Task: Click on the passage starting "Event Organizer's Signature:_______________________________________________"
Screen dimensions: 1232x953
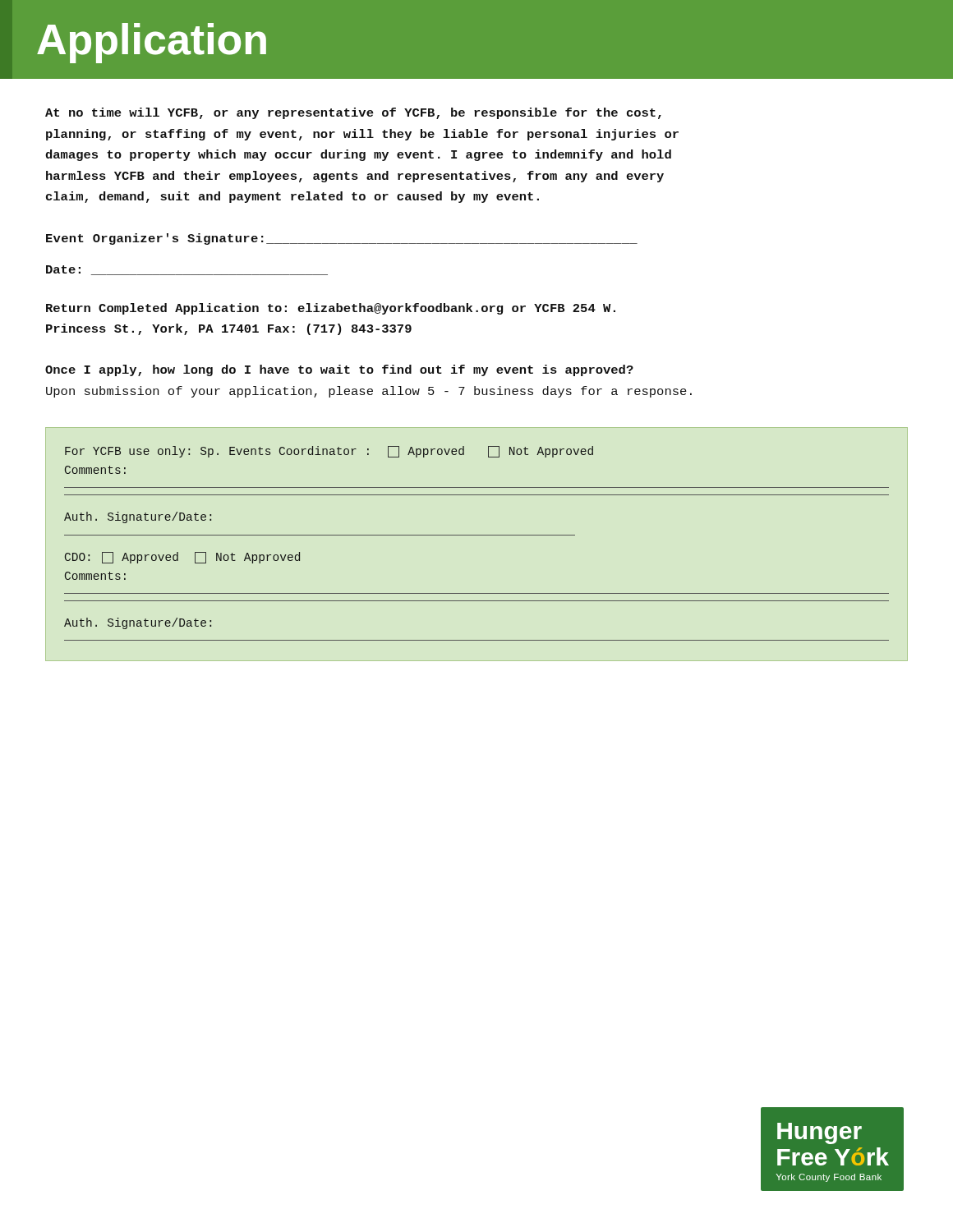Action: point(341,239)
